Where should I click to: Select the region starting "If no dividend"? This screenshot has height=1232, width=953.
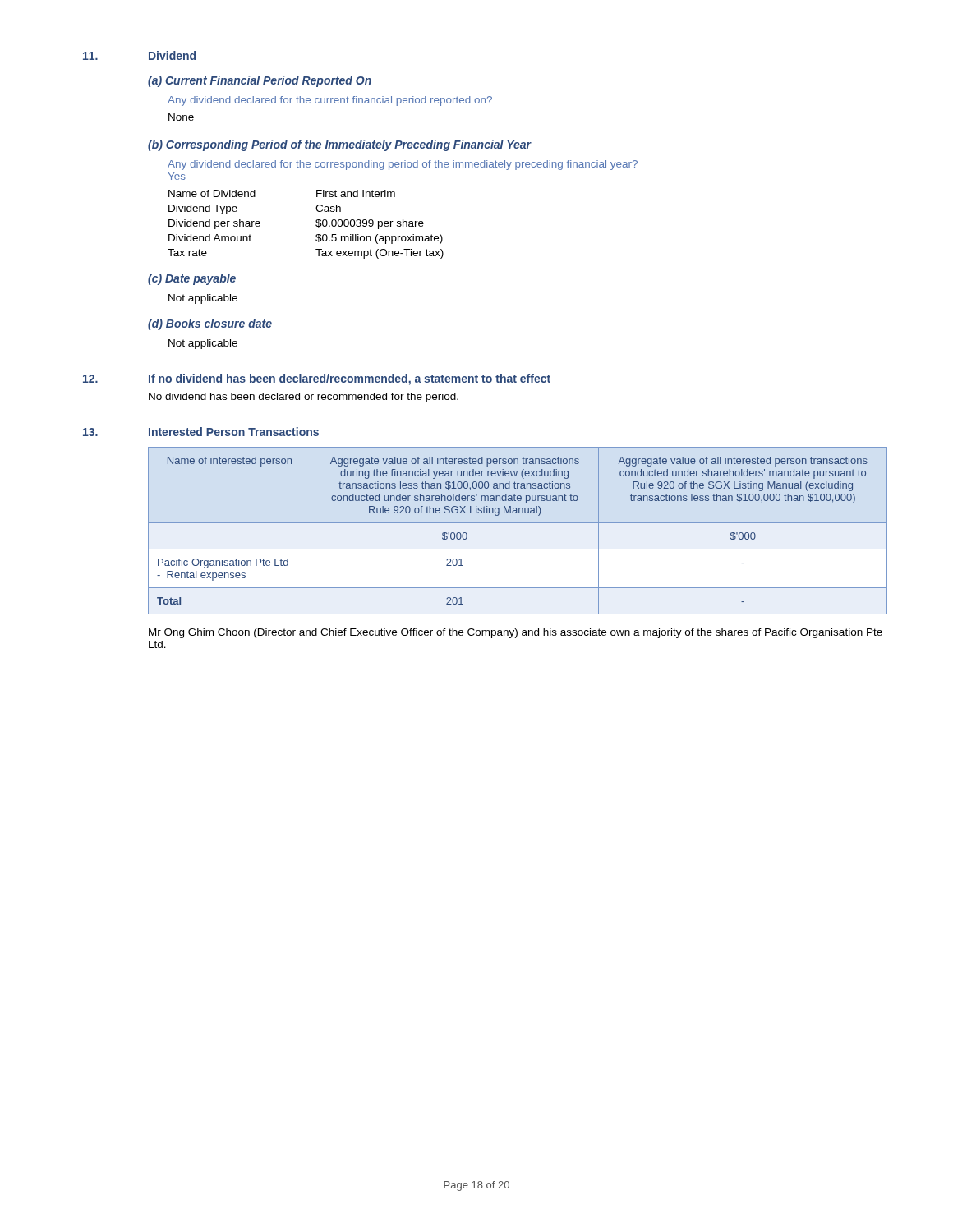[x=349, y=379]
